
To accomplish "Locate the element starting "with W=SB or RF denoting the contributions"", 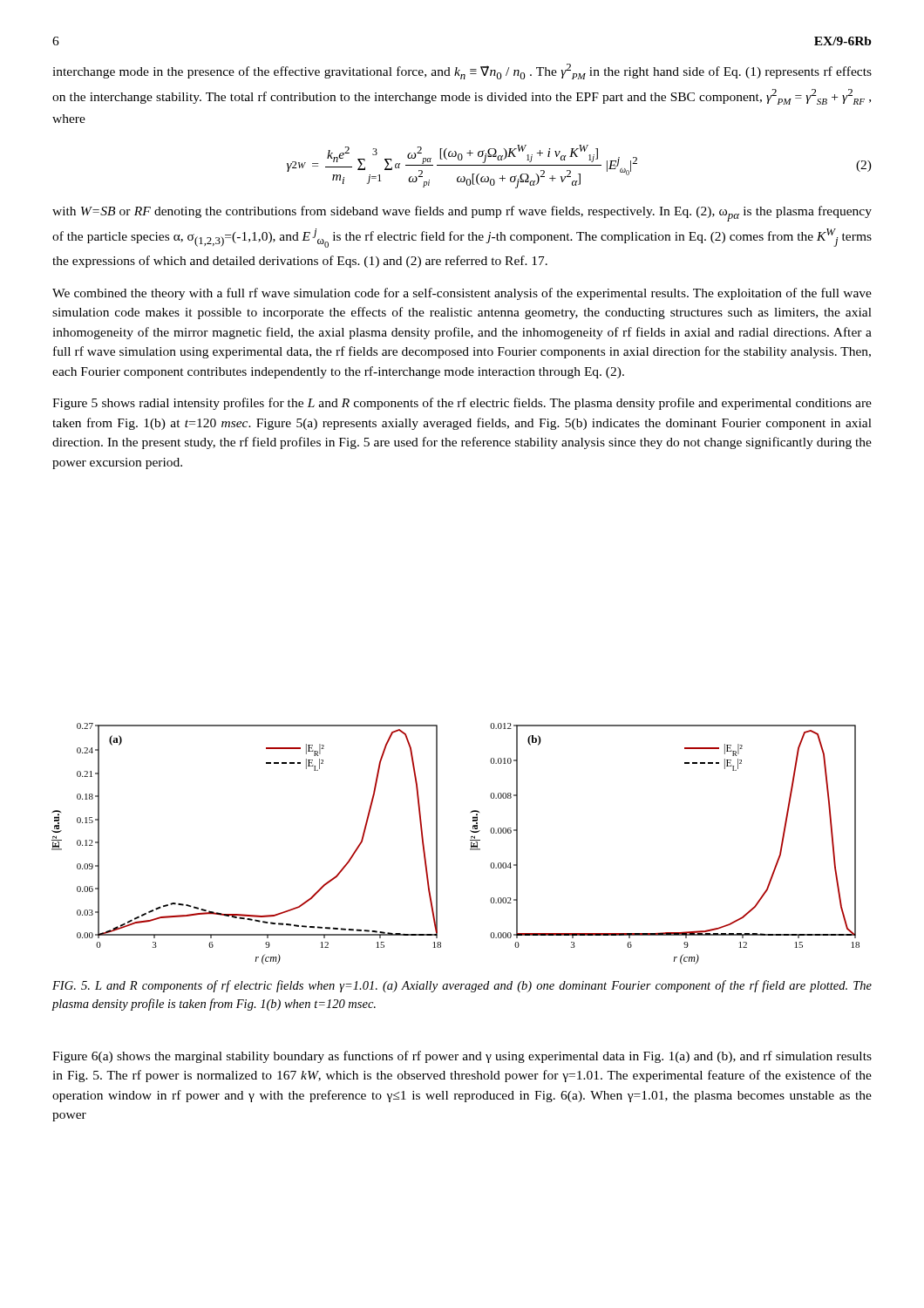I will (x=462, y=236).
